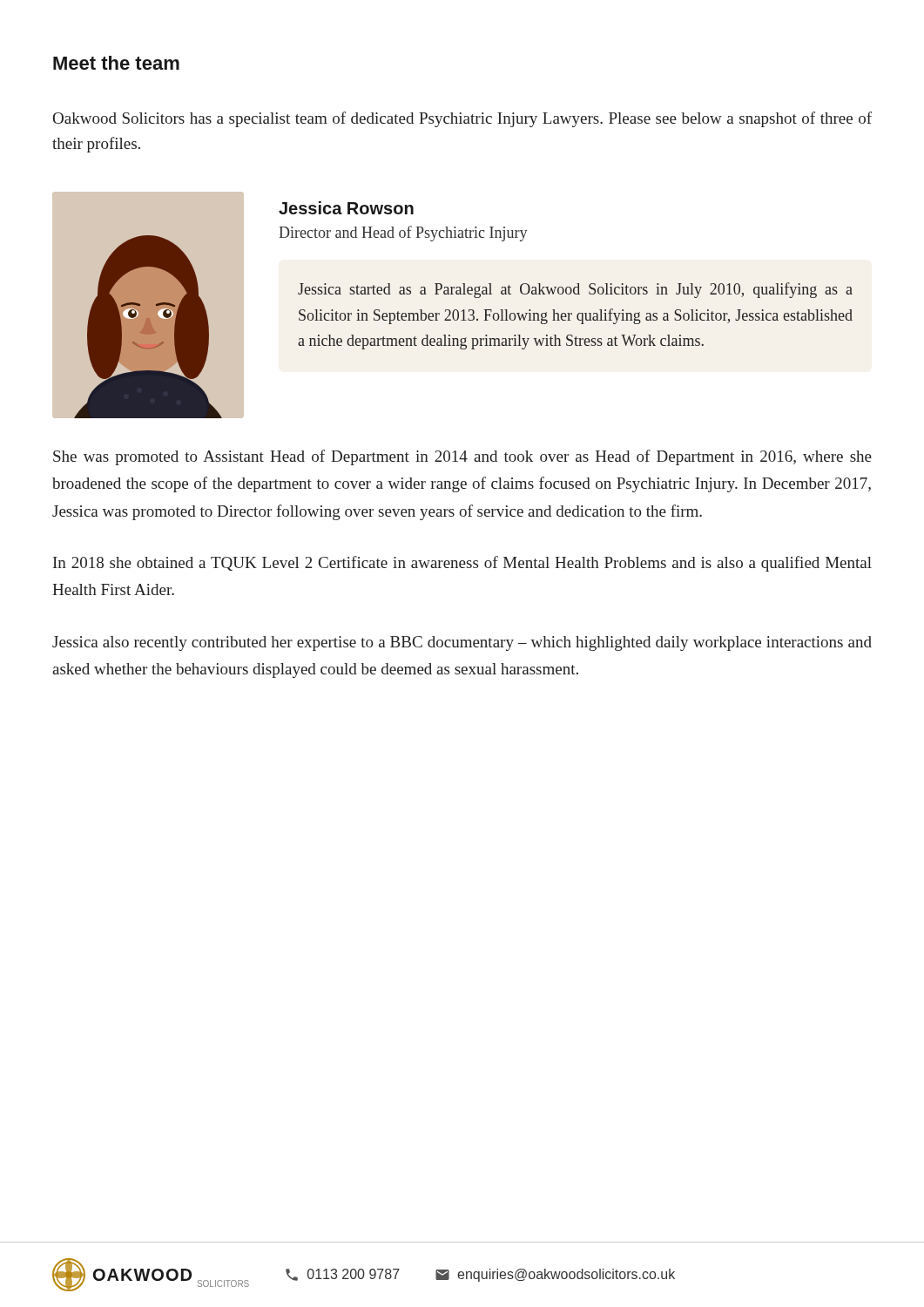
Task: Locate the block starting "Jessica Rowson"
Action: point(346,208)
